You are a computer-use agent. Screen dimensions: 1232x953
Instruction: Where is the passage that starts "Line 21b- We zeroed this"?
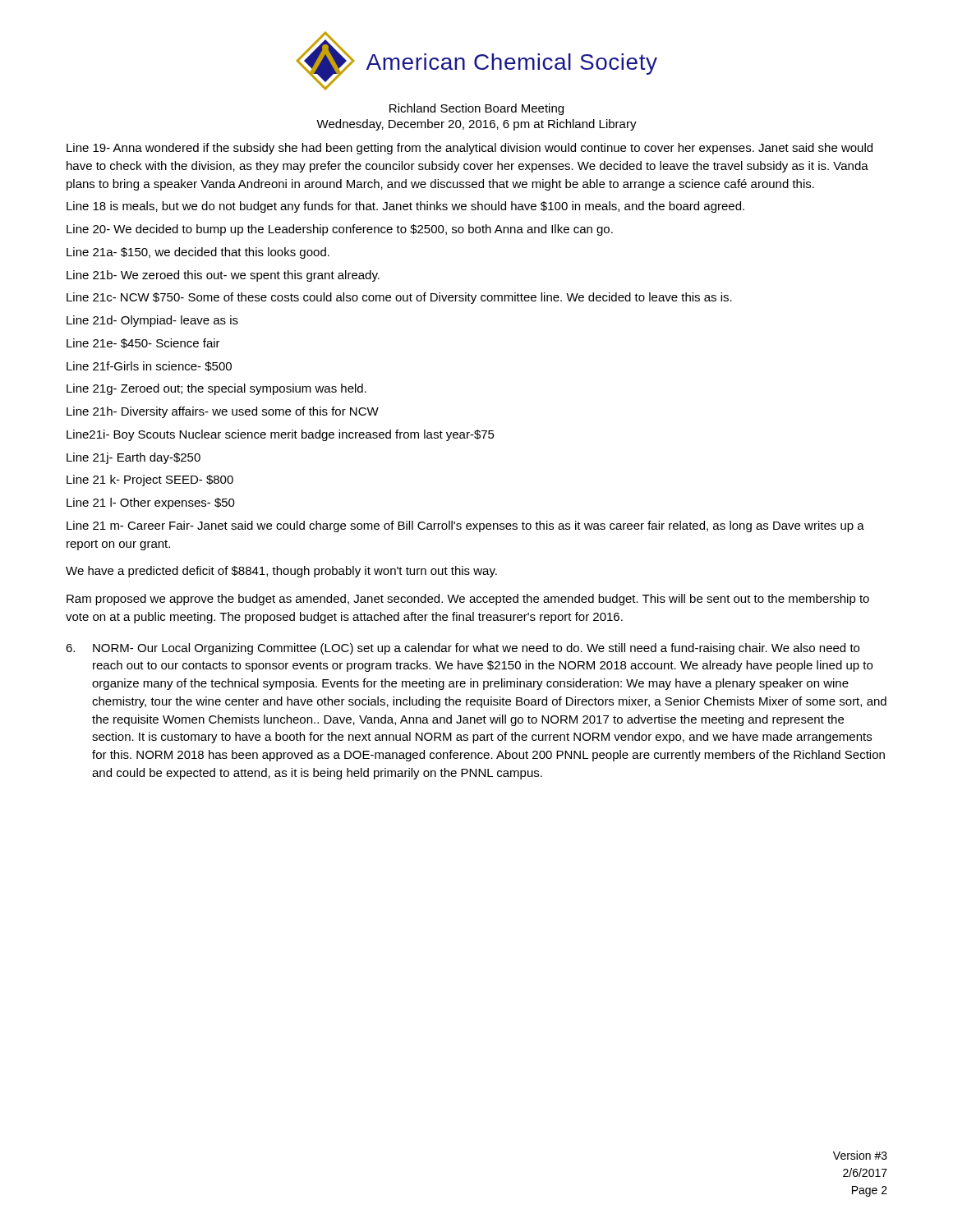pos(223,274)
